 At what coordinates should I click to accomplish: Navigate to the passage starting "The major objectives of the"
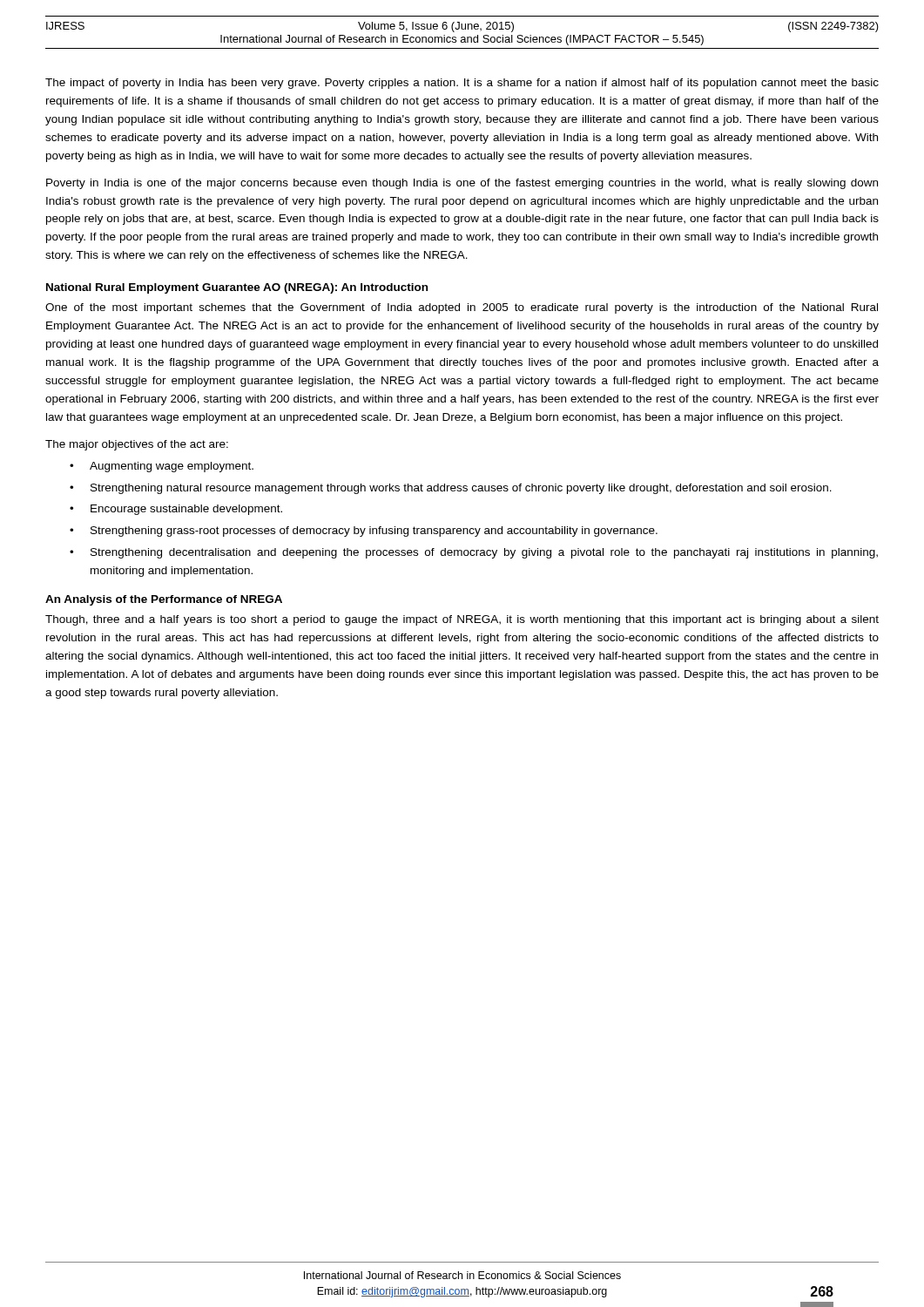137,444
